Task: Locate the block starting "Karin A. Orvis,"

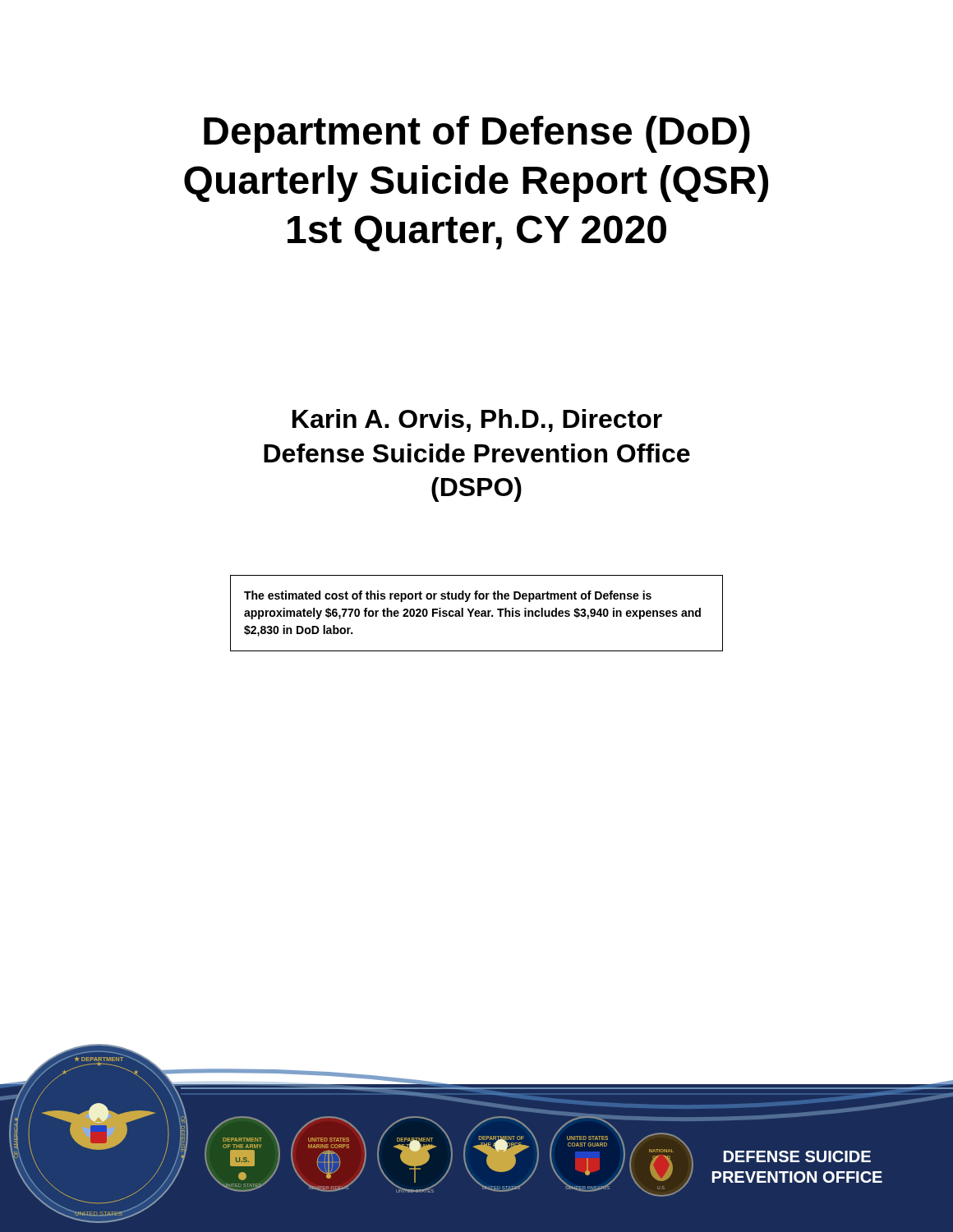Action: pyautogui.click(x=476, y=454)
